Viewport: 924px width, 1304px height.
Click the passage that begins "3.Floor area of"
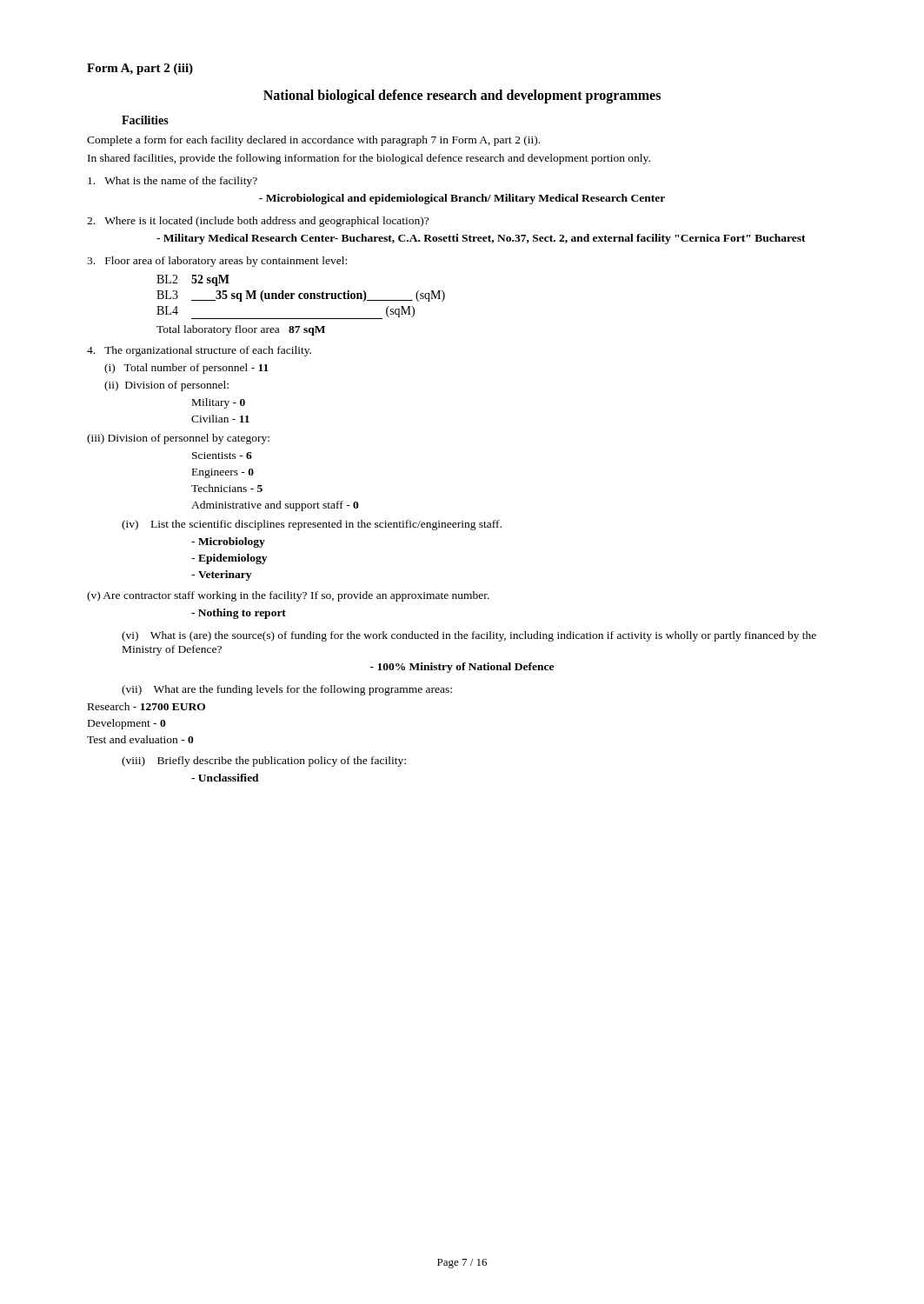click(217, 260)
